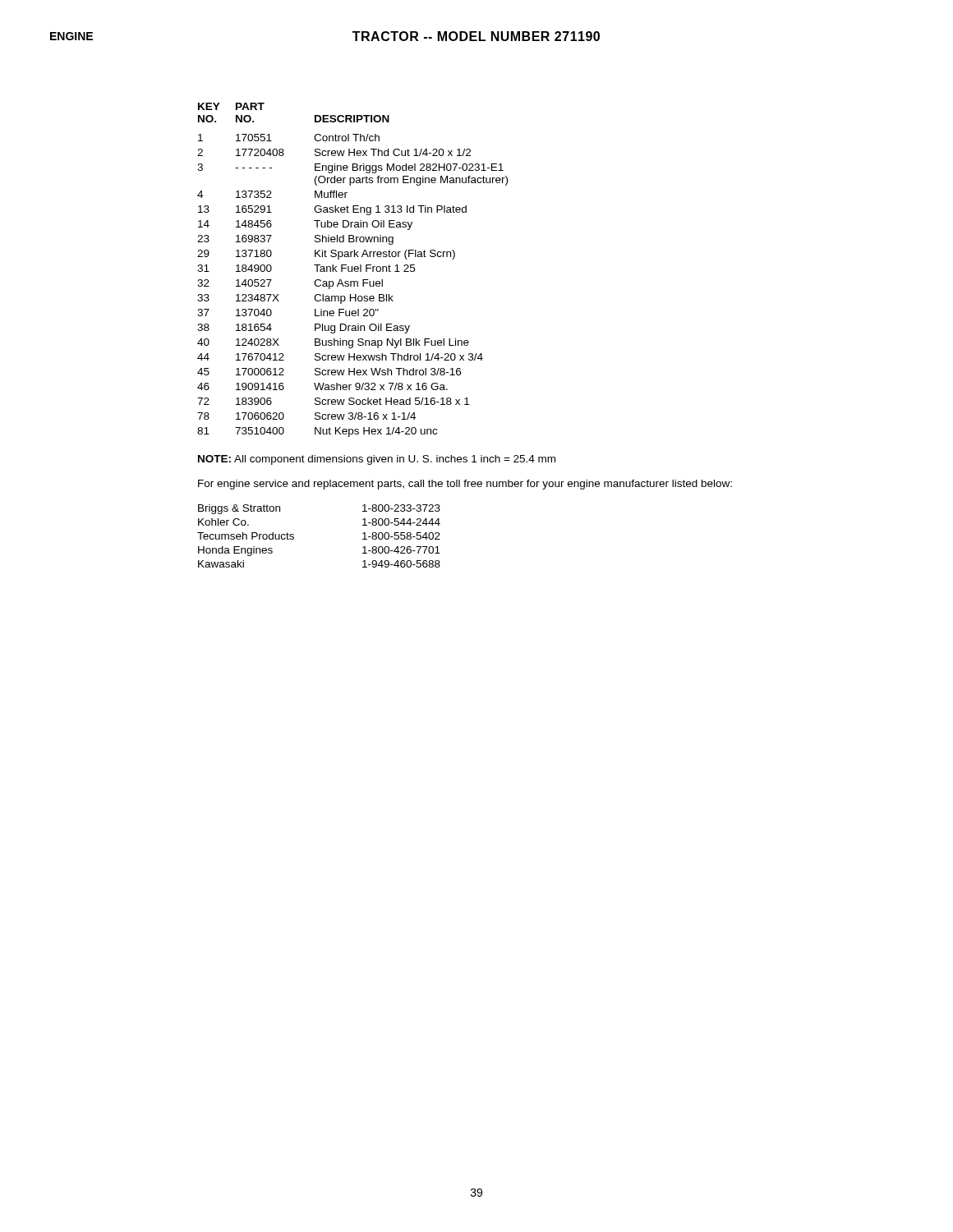953x1232 pixels.
Task: Locate the table with the text "Tecumseh Products"
Action: coord(476,535)
